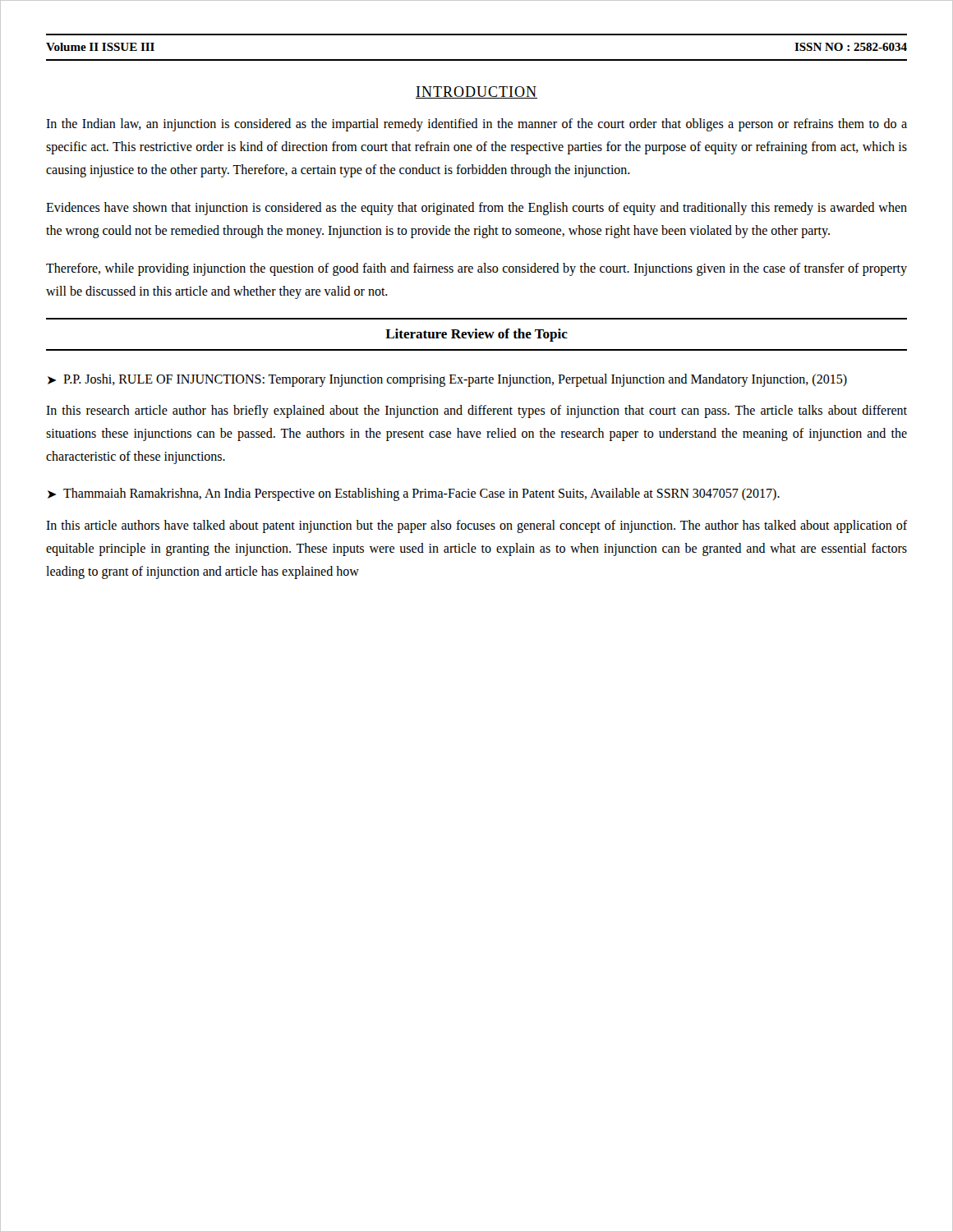This screenshot has height=1232, width=953.
Task: Locate the text starting "Literature Review of"
Action: click(x=476, y=334)
